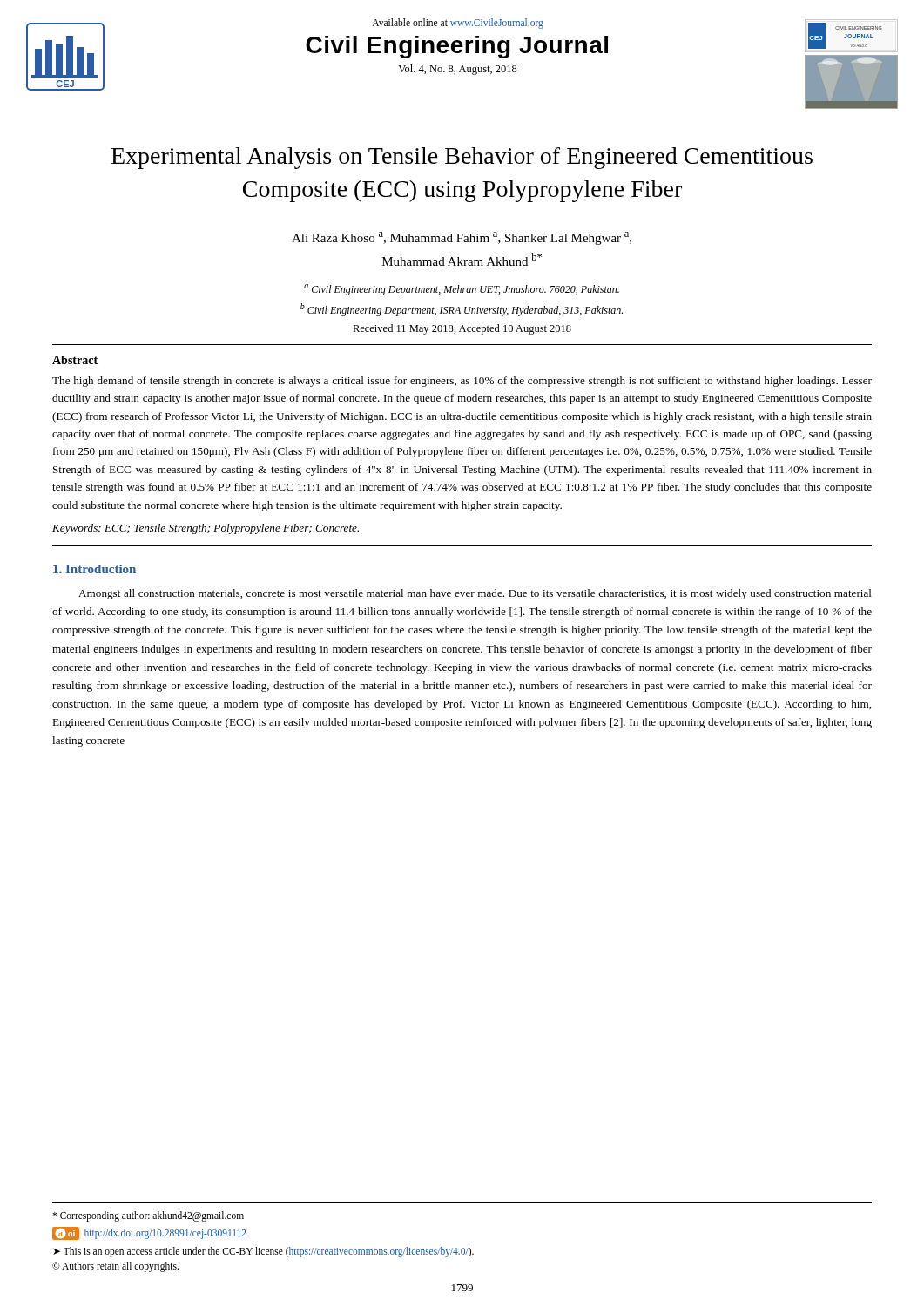924x1307 pixels.
Task: Navigate to the block starting "a Civil Engineering Department, Mehran UET, Jmashoro. 76020,"
Action: tap(462, 288)
